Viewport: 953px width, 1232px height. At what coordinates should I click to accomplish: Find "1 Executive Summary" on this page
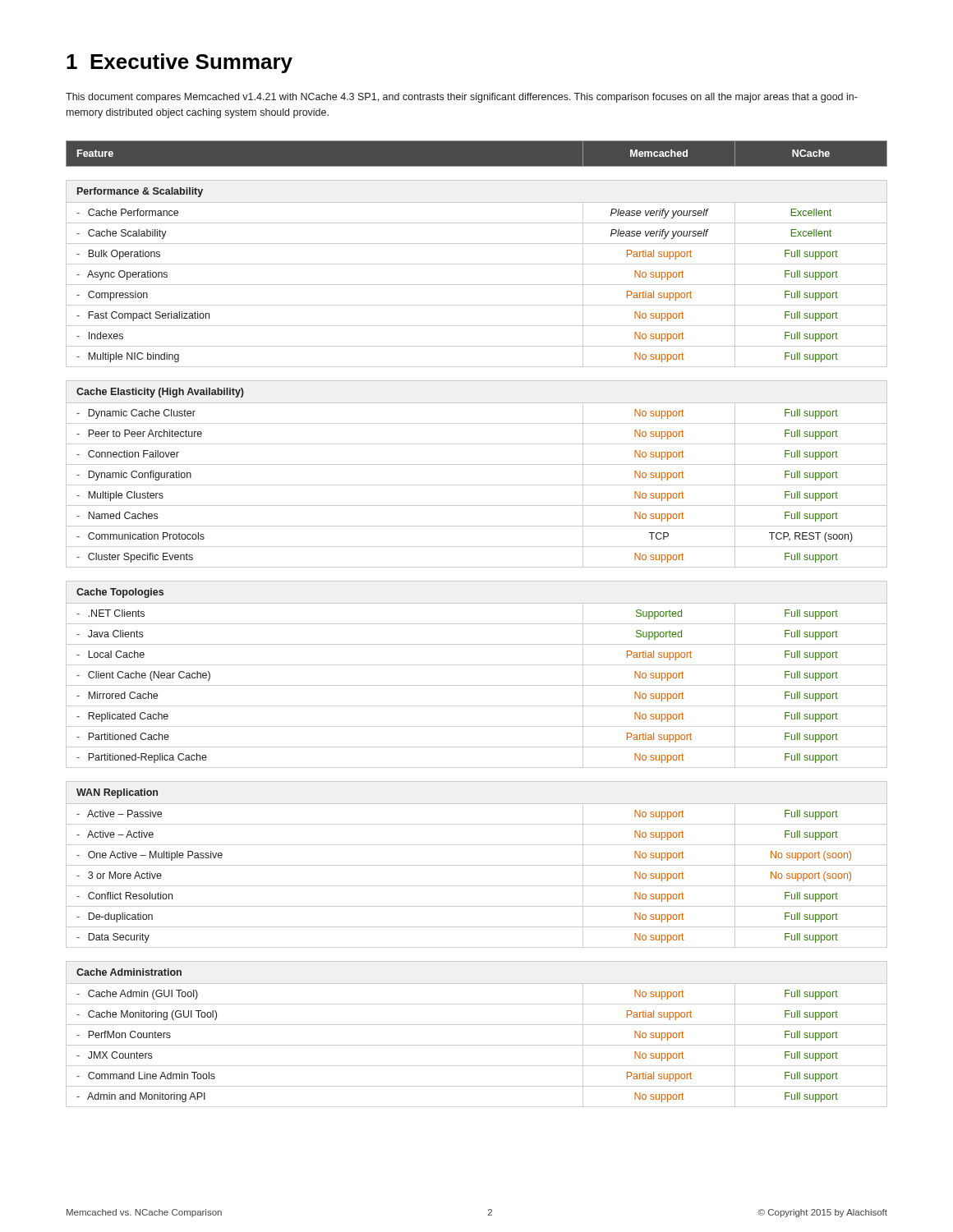[180, 63]
